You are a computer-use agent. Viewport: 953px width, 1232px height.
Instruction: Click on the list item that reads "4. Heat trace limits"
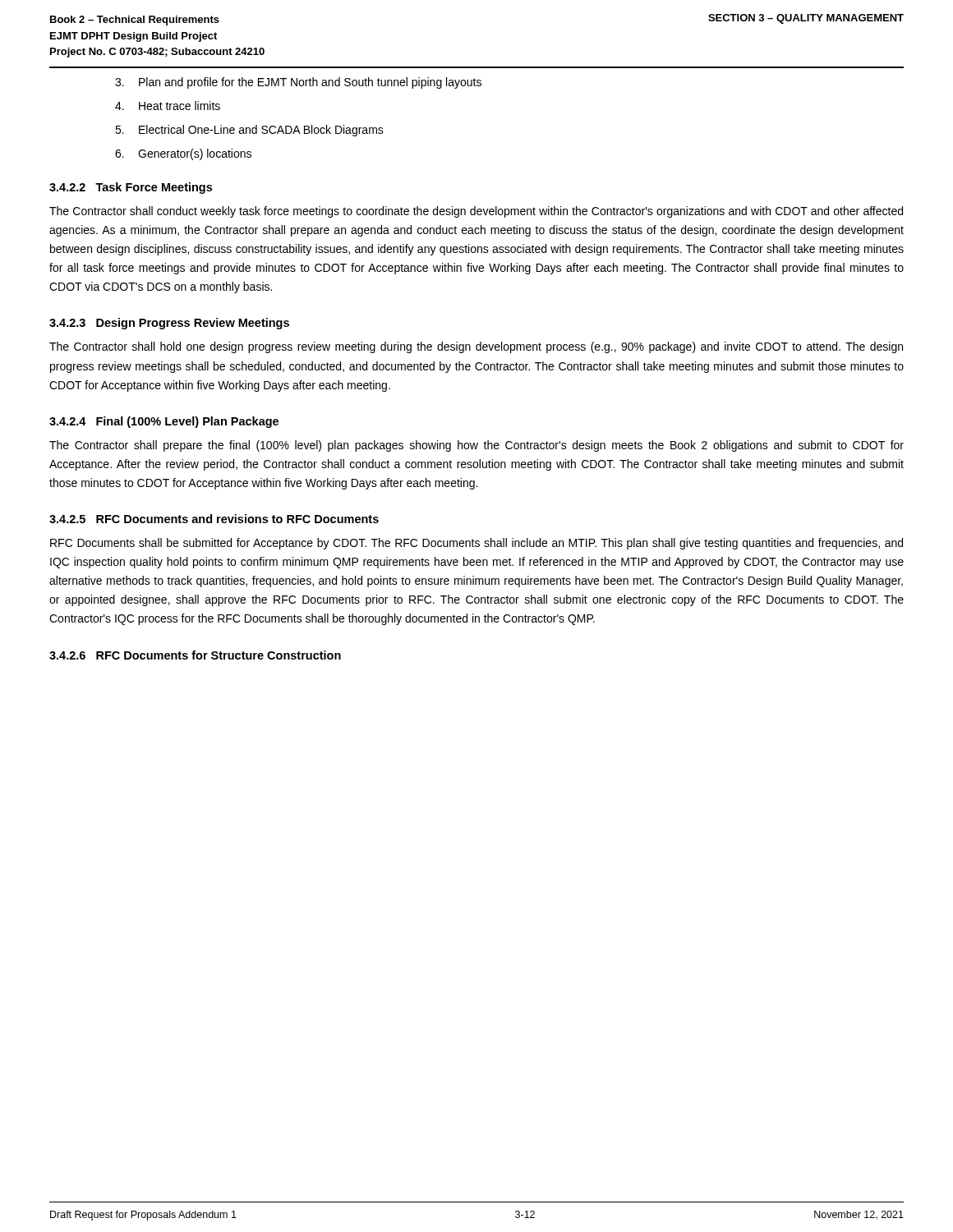(x=168, y=106)
